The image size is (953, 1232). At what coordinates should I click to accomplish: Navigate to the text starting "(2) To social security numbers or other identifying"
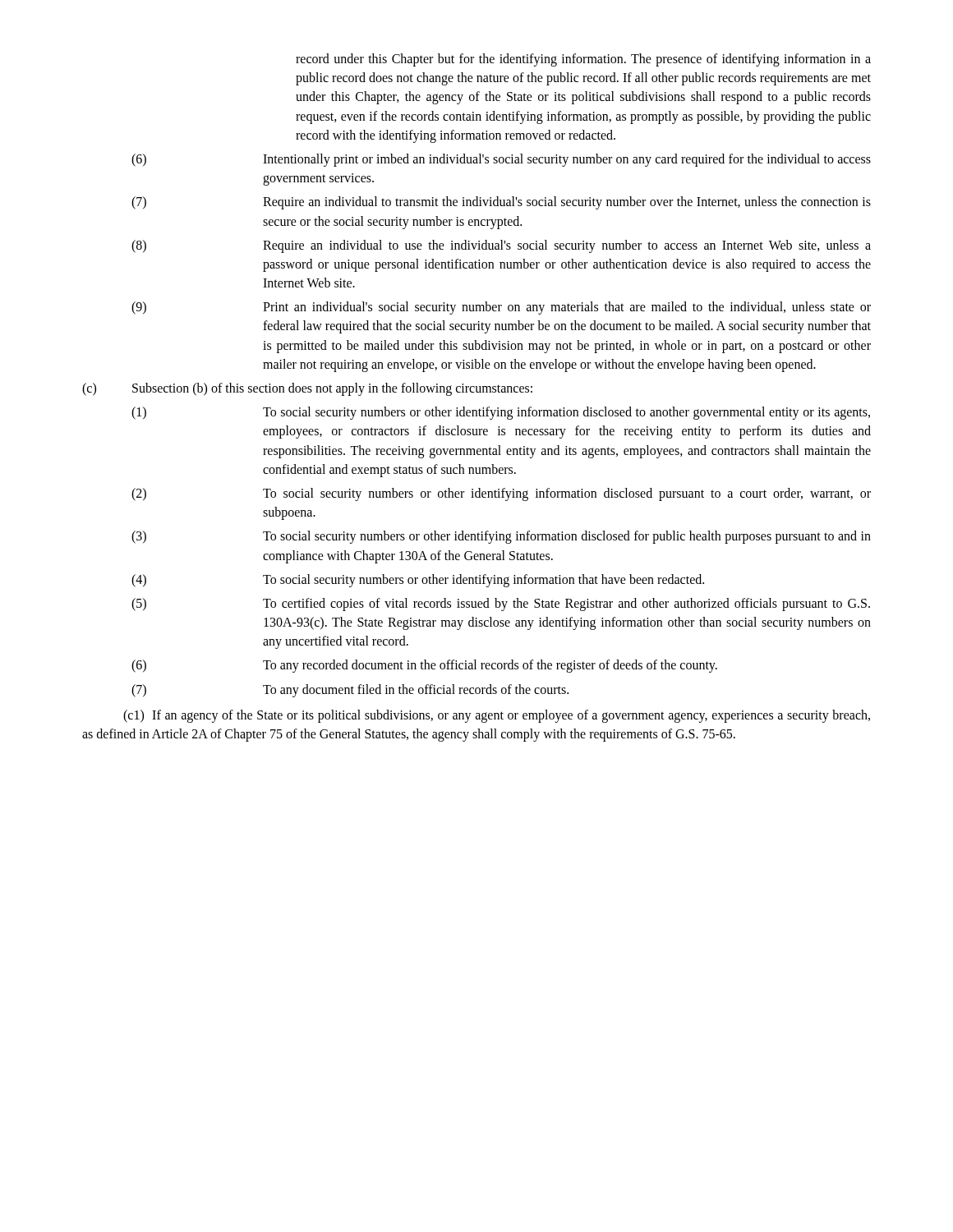pos(476,503)
